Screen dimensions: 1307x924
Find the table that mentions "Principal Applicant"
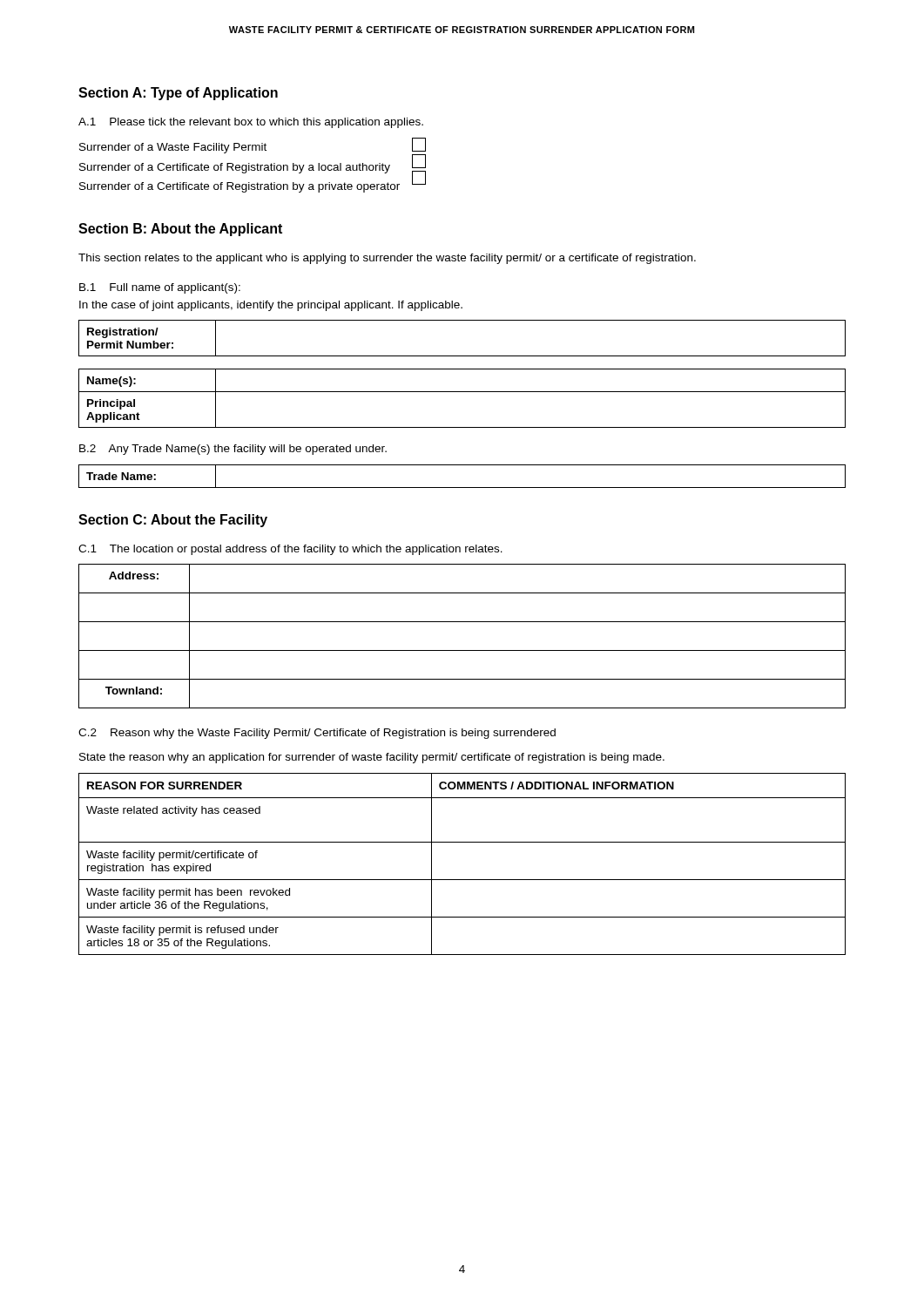click(462, 398)
